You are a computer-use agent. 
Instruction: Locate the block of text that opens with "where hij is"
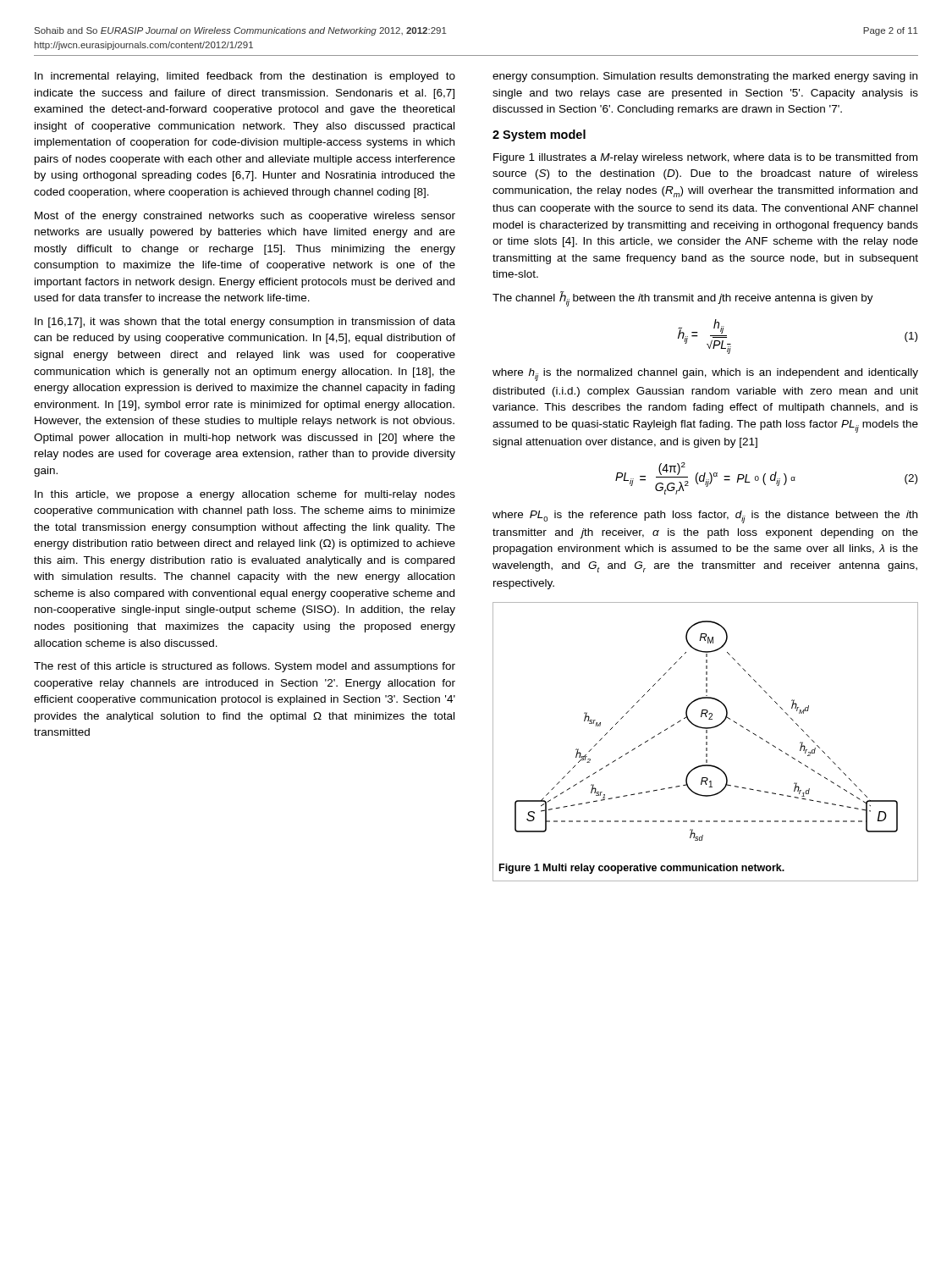click(705, 407)
